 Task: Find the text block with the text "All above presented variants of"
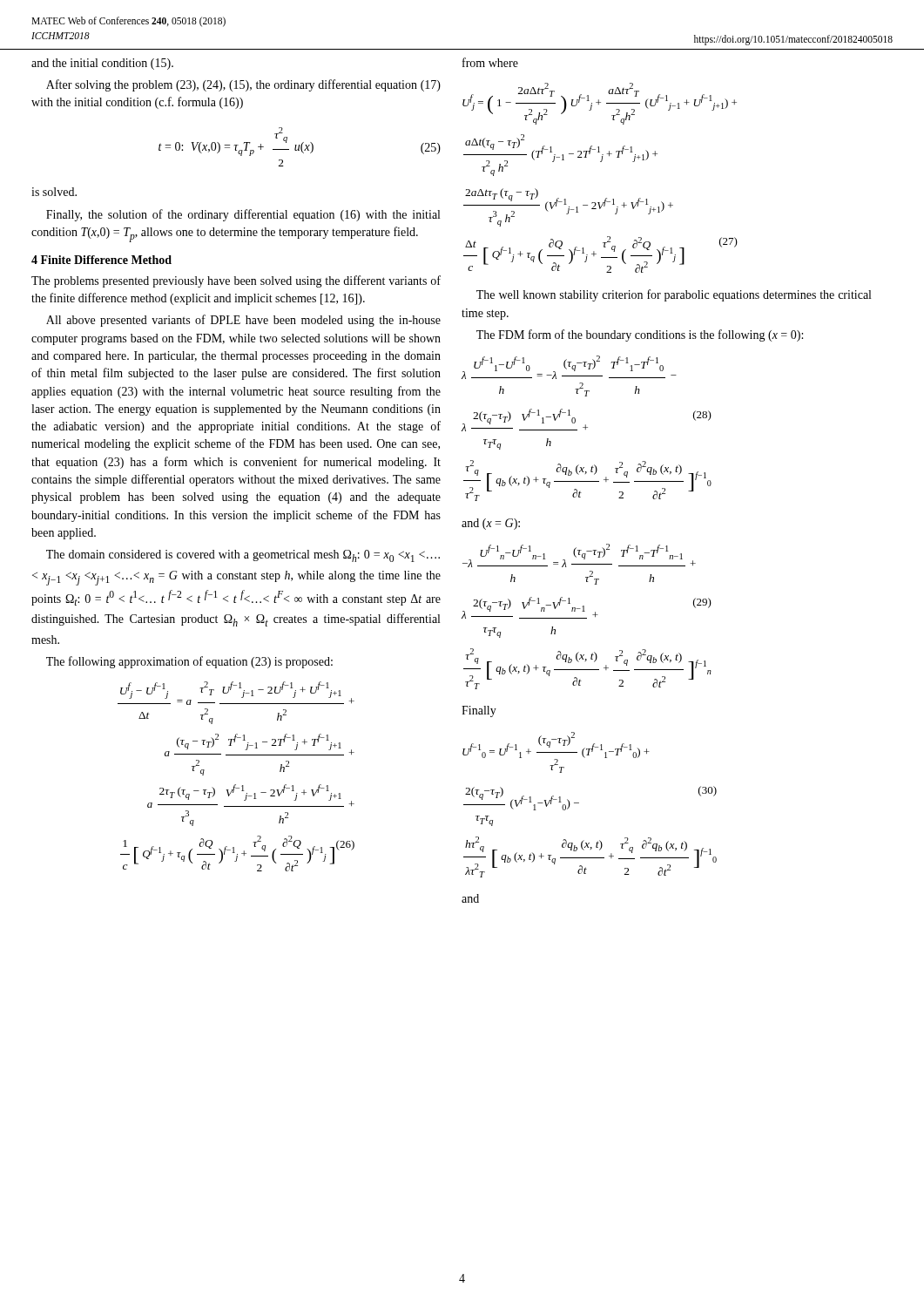(236, 427)
